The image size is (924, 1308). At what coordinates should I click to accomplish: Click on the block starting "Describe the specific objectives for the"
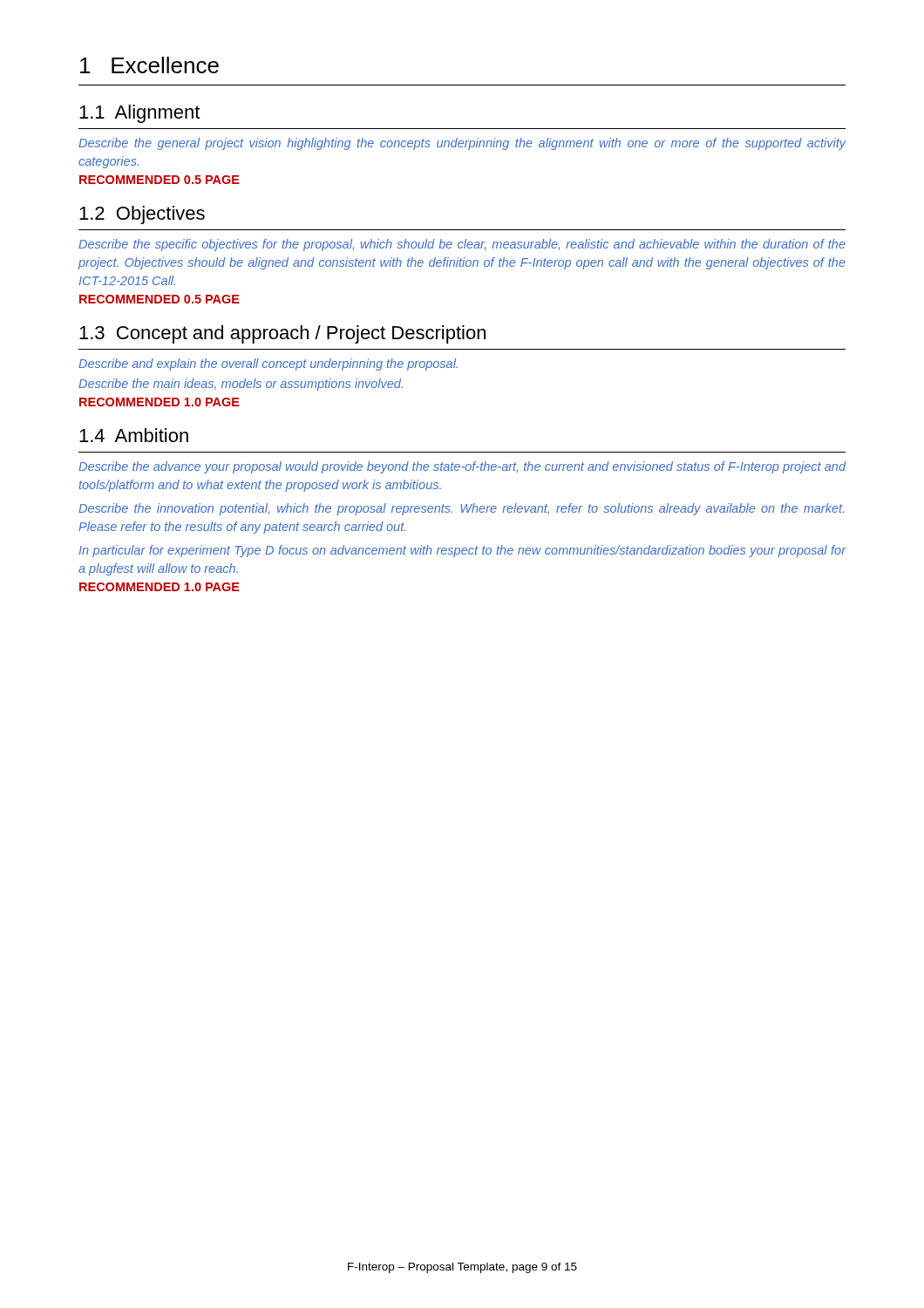tap(462, 263)
